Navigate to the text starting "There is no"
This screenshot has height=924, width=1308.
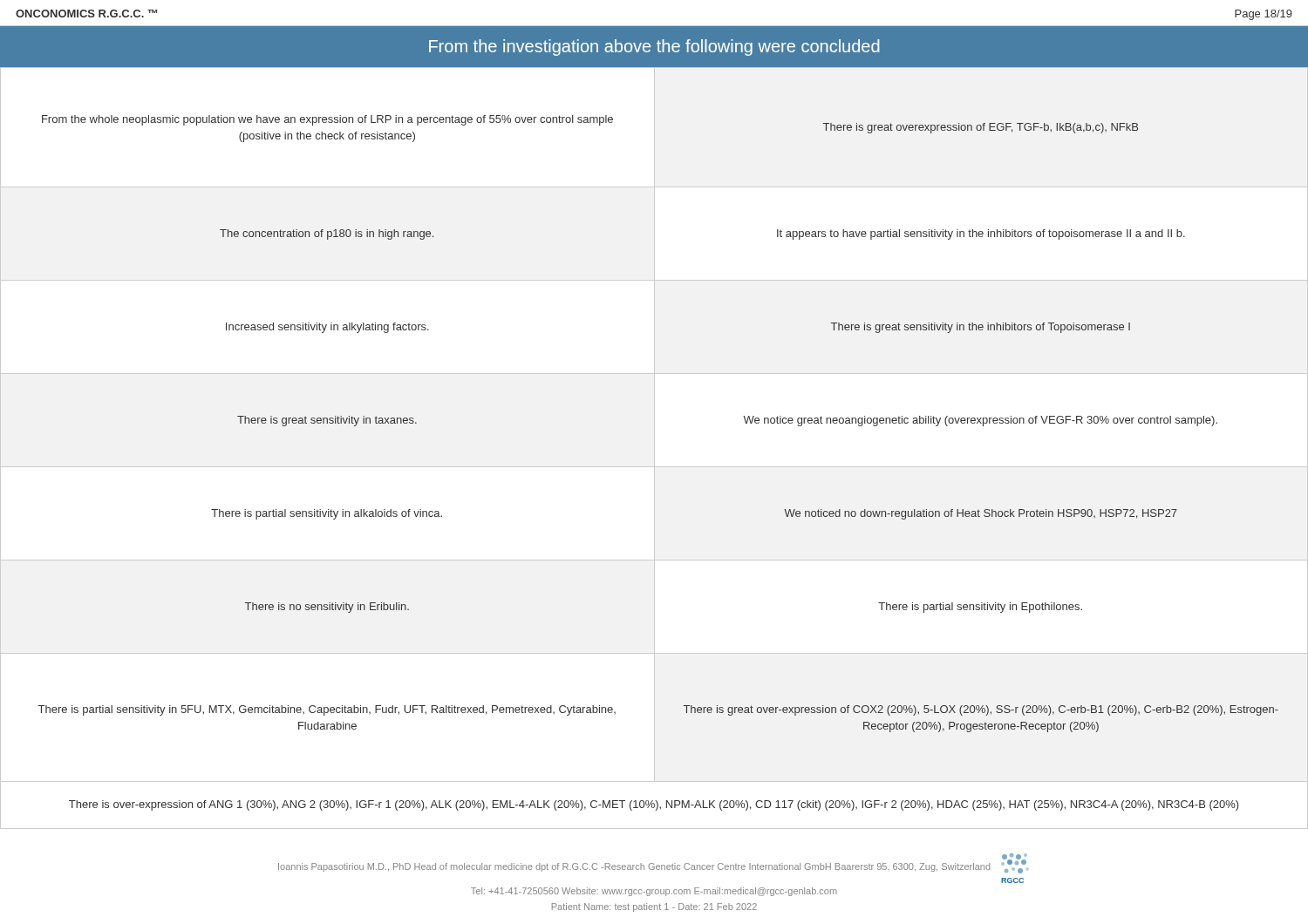(x=327, y=606)
